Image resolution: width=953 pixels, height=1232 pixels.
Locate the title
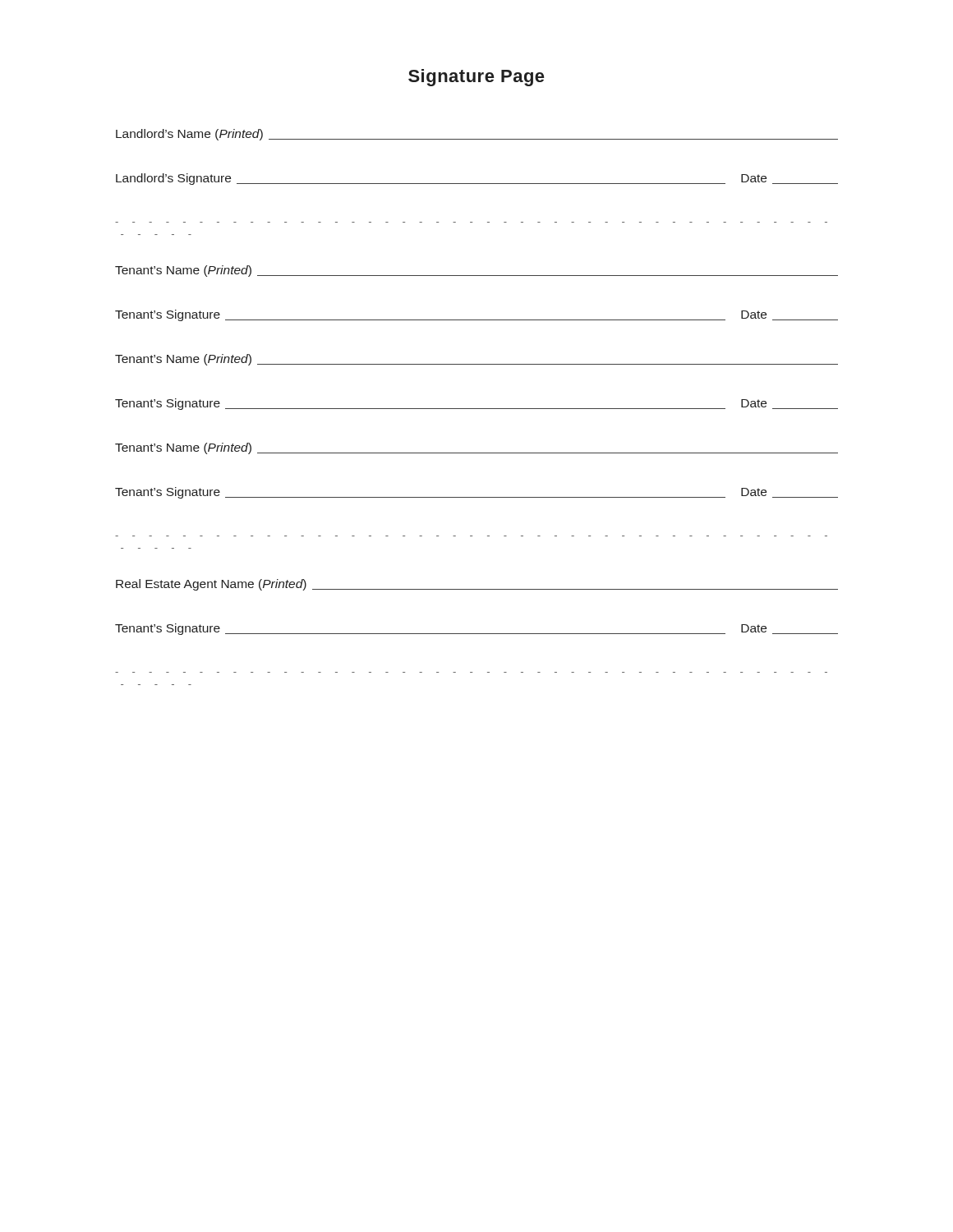pos(476,76)
